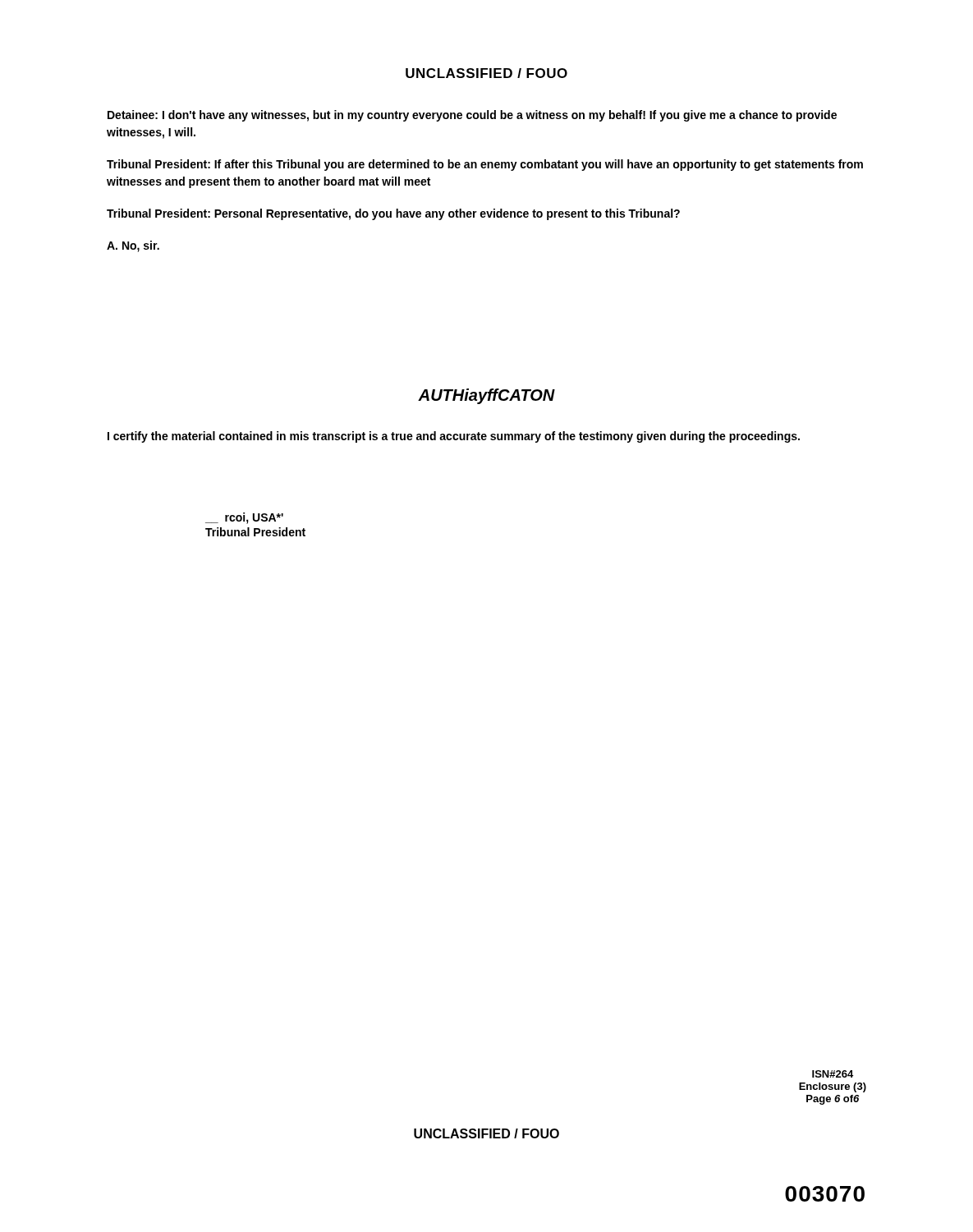
Task: Click on the region starting "A. No, sir."
Action: coord(133,246)
